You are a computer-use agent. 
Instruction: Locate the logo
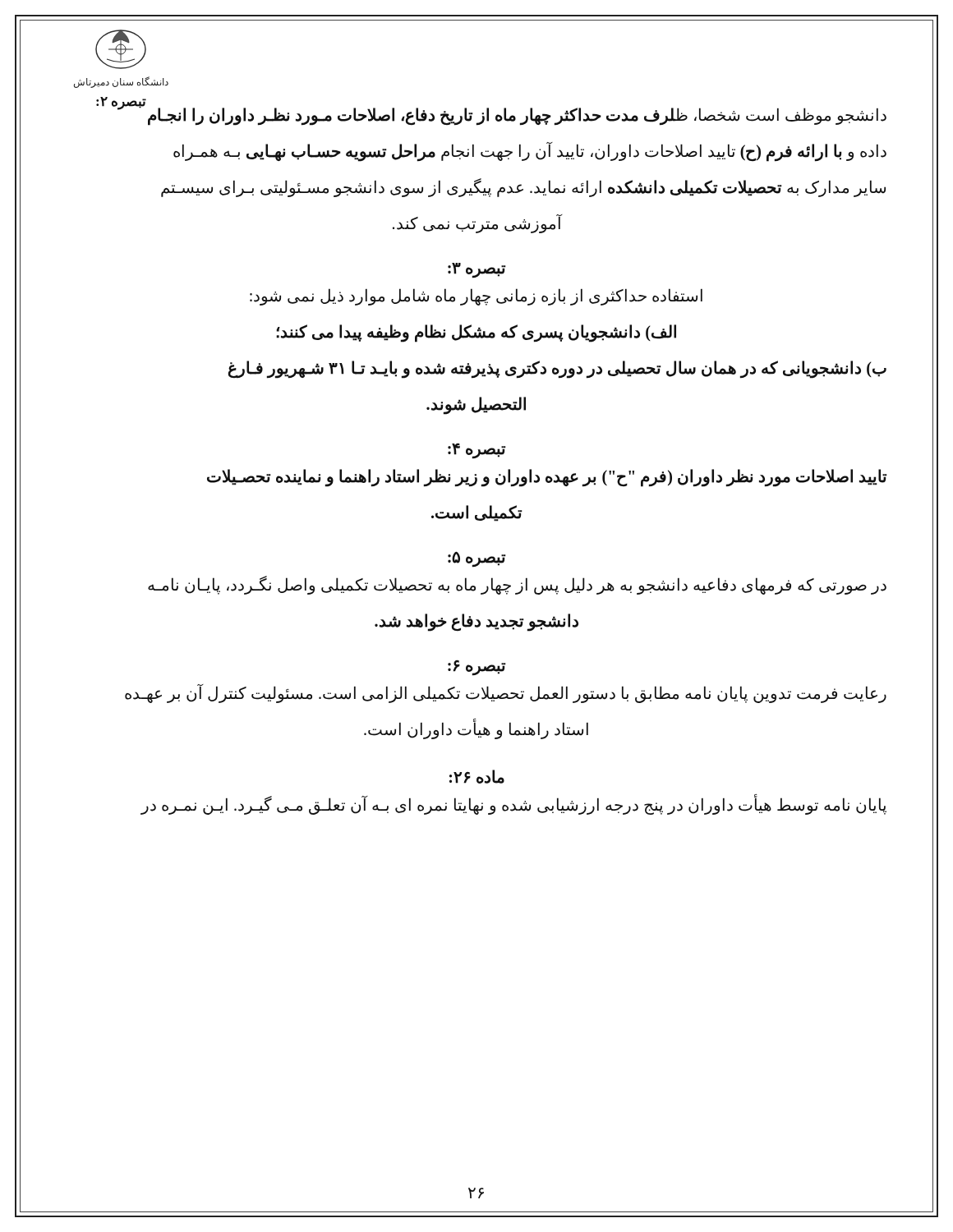[121, 69]
